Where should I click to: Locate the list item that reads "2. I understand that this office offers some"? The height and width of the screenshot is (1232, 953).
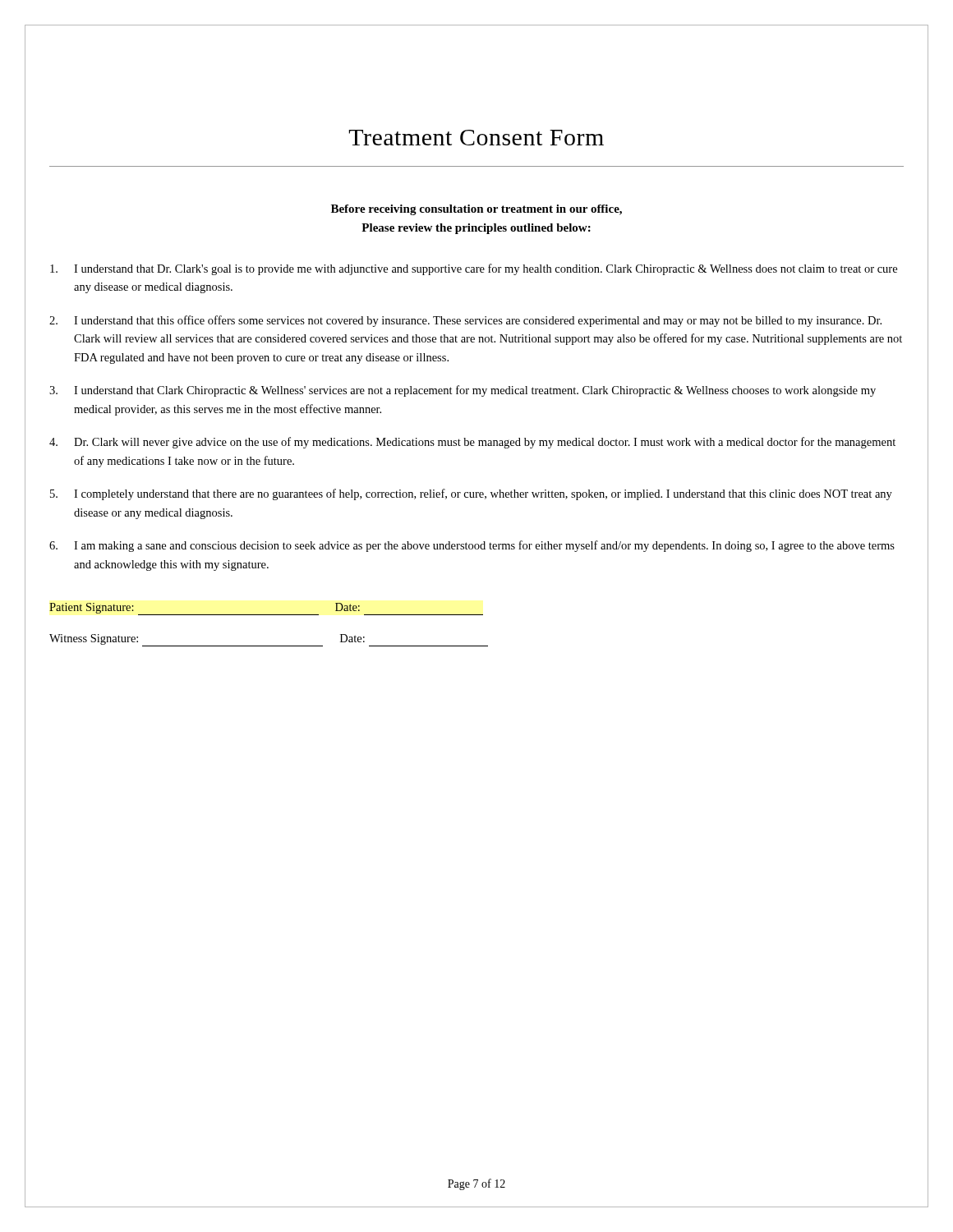point(476,339)
